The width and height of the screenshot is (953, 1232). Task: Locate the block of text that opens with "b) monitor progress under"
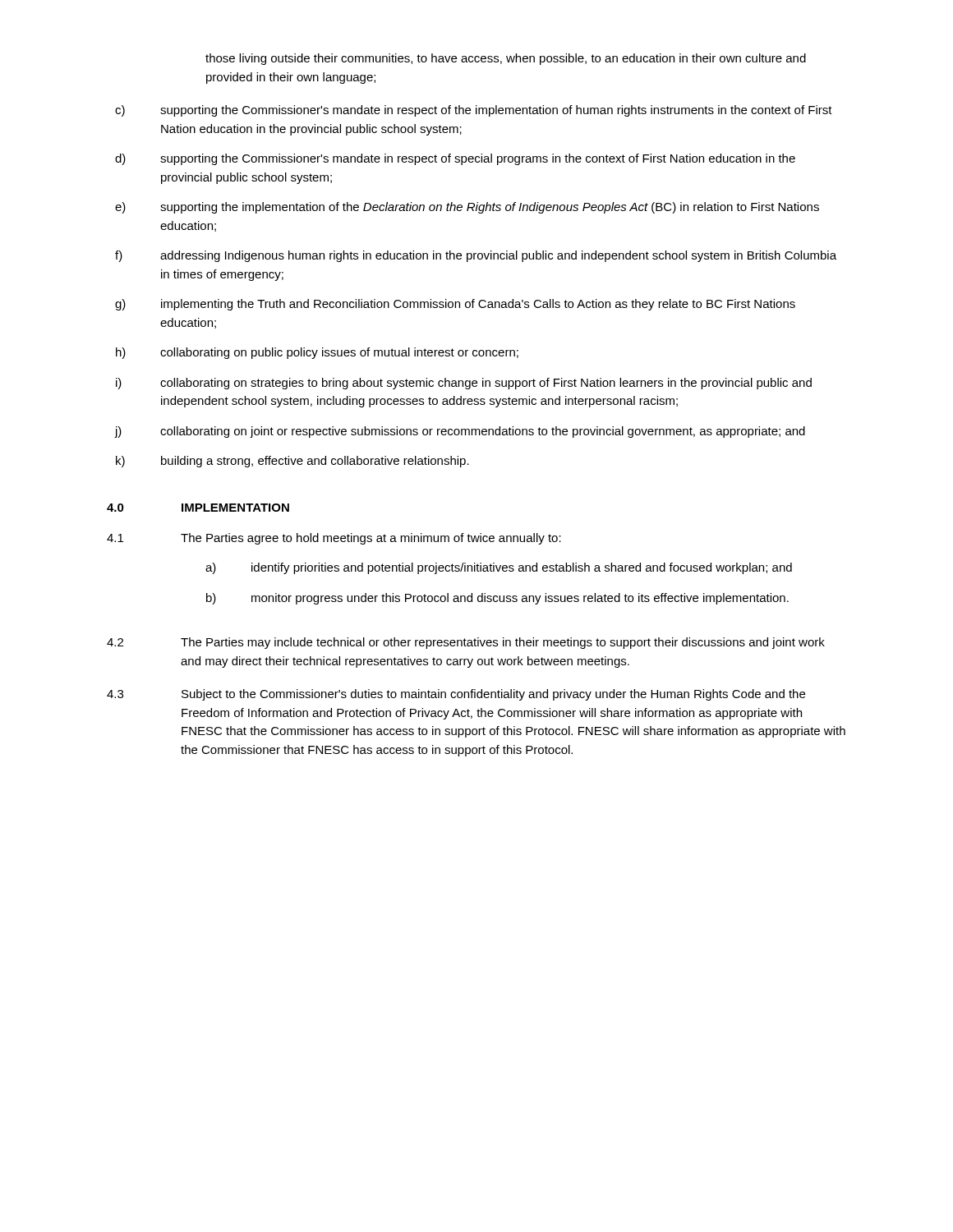pos(522,598)
